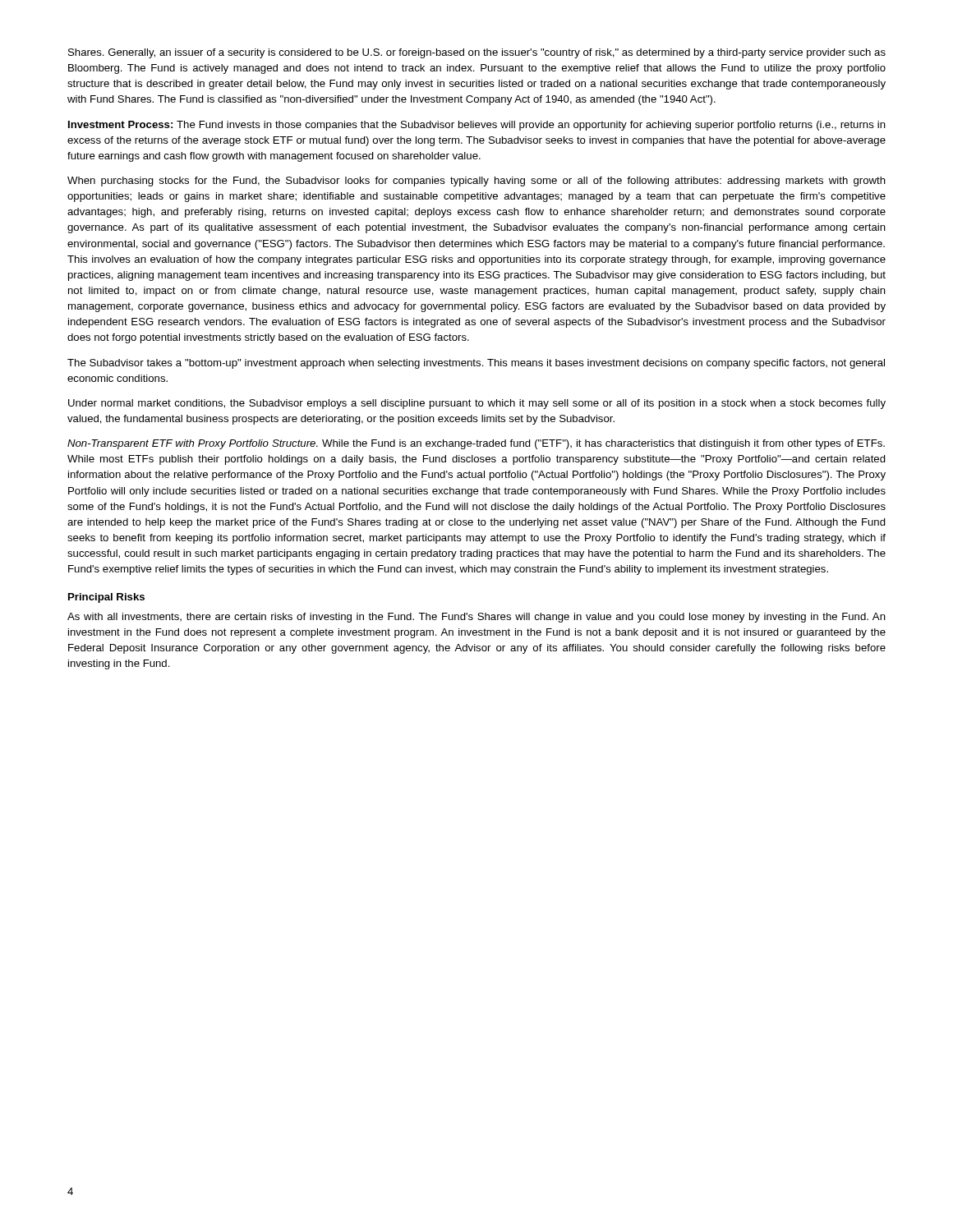Locate the text block that says "Investment Process: The Fund invests in those companies"
Image resolution: width=953 pixels, height=1232 pixels.
[476, 140]
